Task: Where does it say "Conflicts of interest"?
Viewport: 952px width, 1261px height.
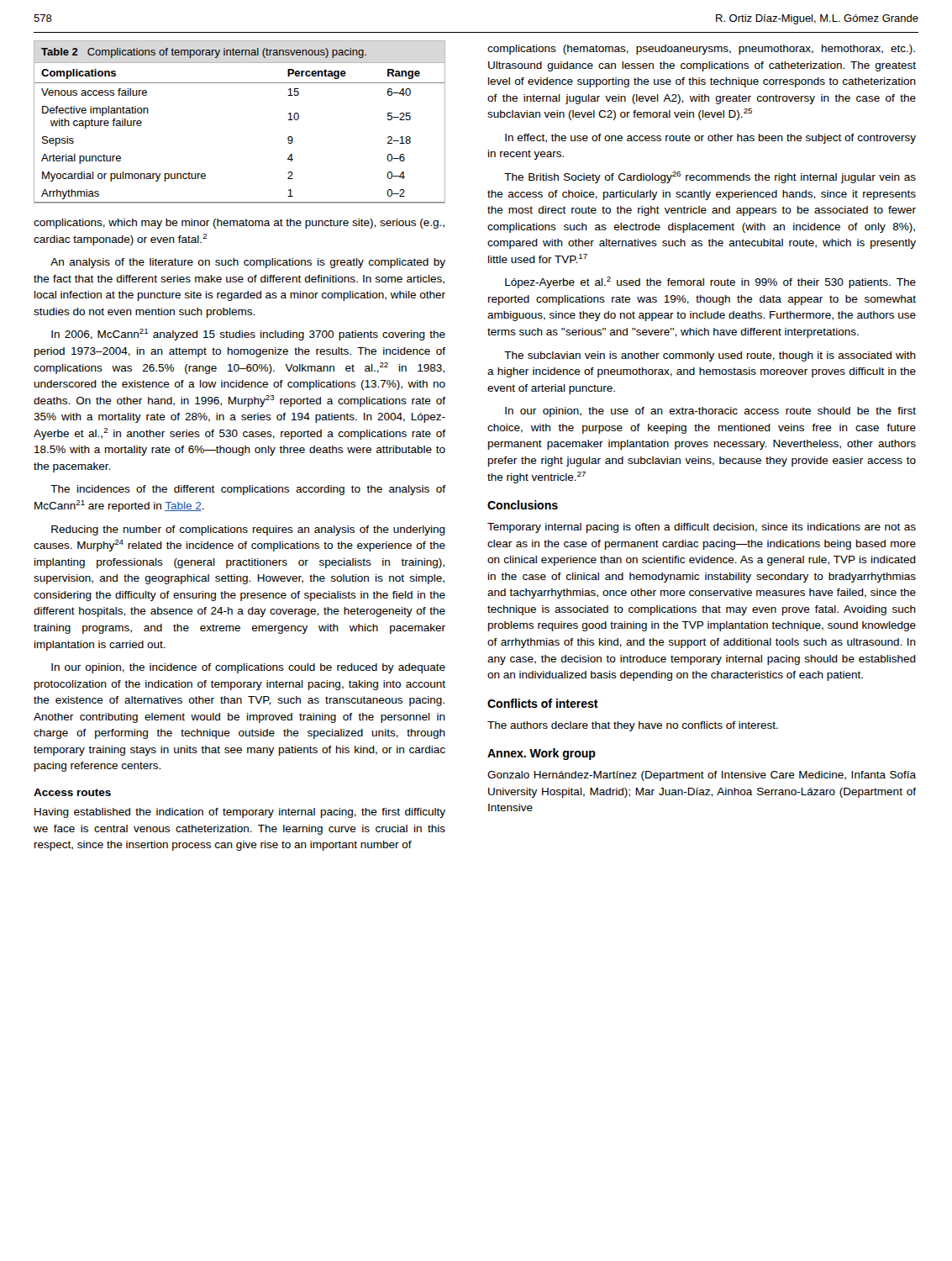Action: tap(543, 703)
